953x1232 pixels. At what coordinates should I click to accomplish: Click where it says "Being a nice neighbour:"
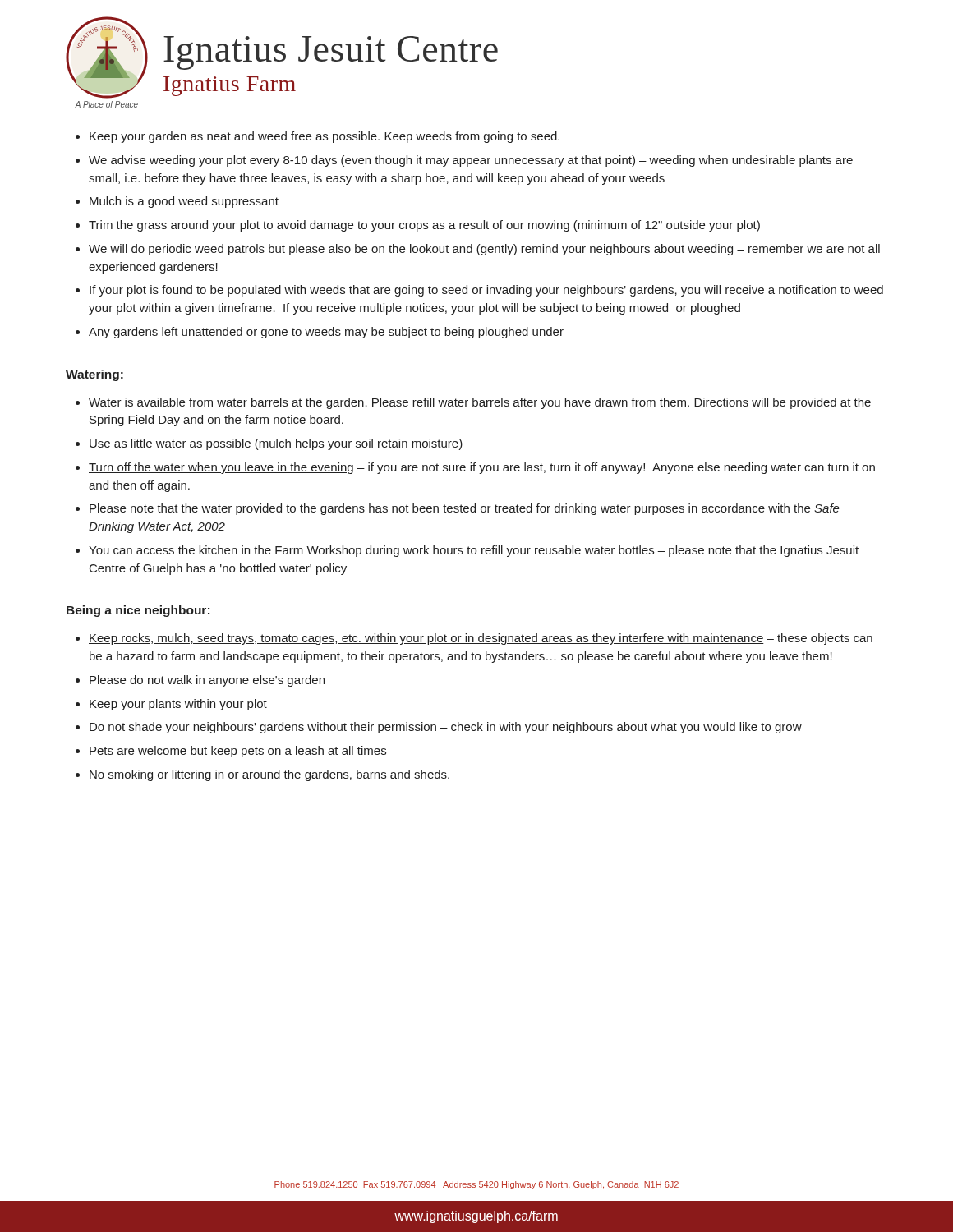[x=138, y=610]
